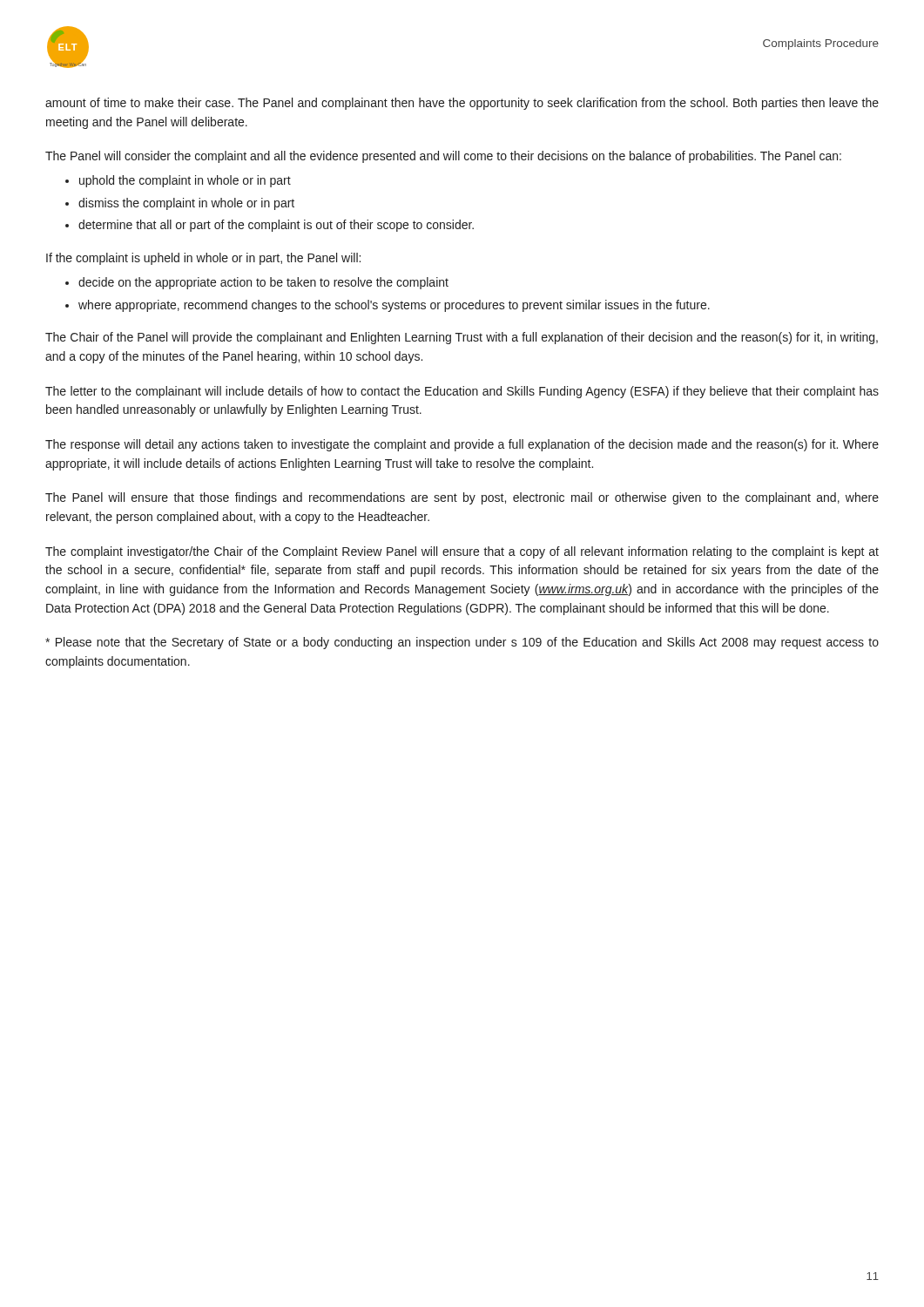This screenshot has width=924, height=1307.
Task: Locate the block of text that opens with "The Panel will consider the complaint and"
Action: 444,156
